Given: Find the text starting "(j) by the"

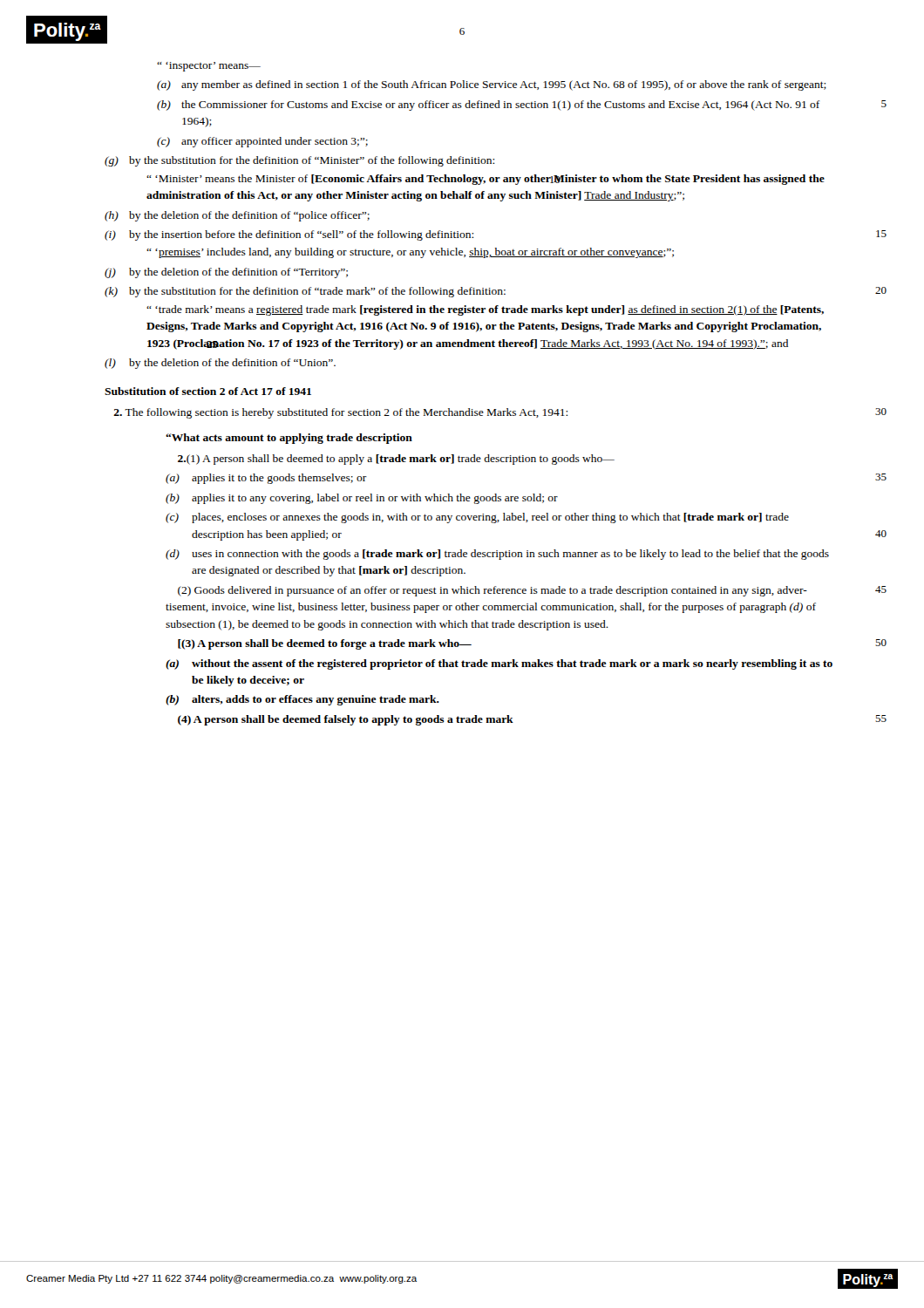Looking at the screenshot, I should click(226, 273).
